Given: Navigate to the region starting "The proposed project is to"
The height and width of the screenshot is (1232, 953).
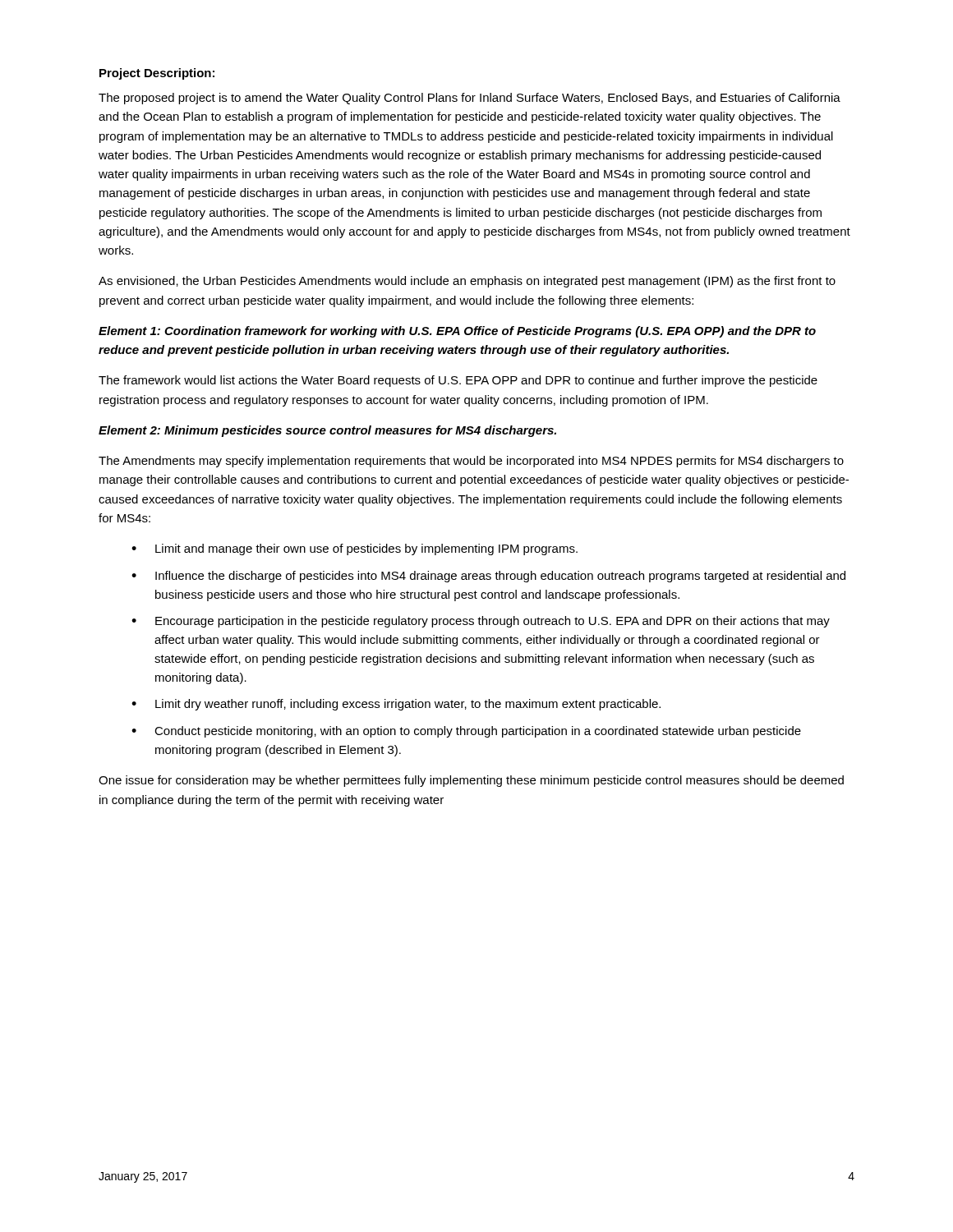Looking at the screenshot, I should click(x=474, y=174).
